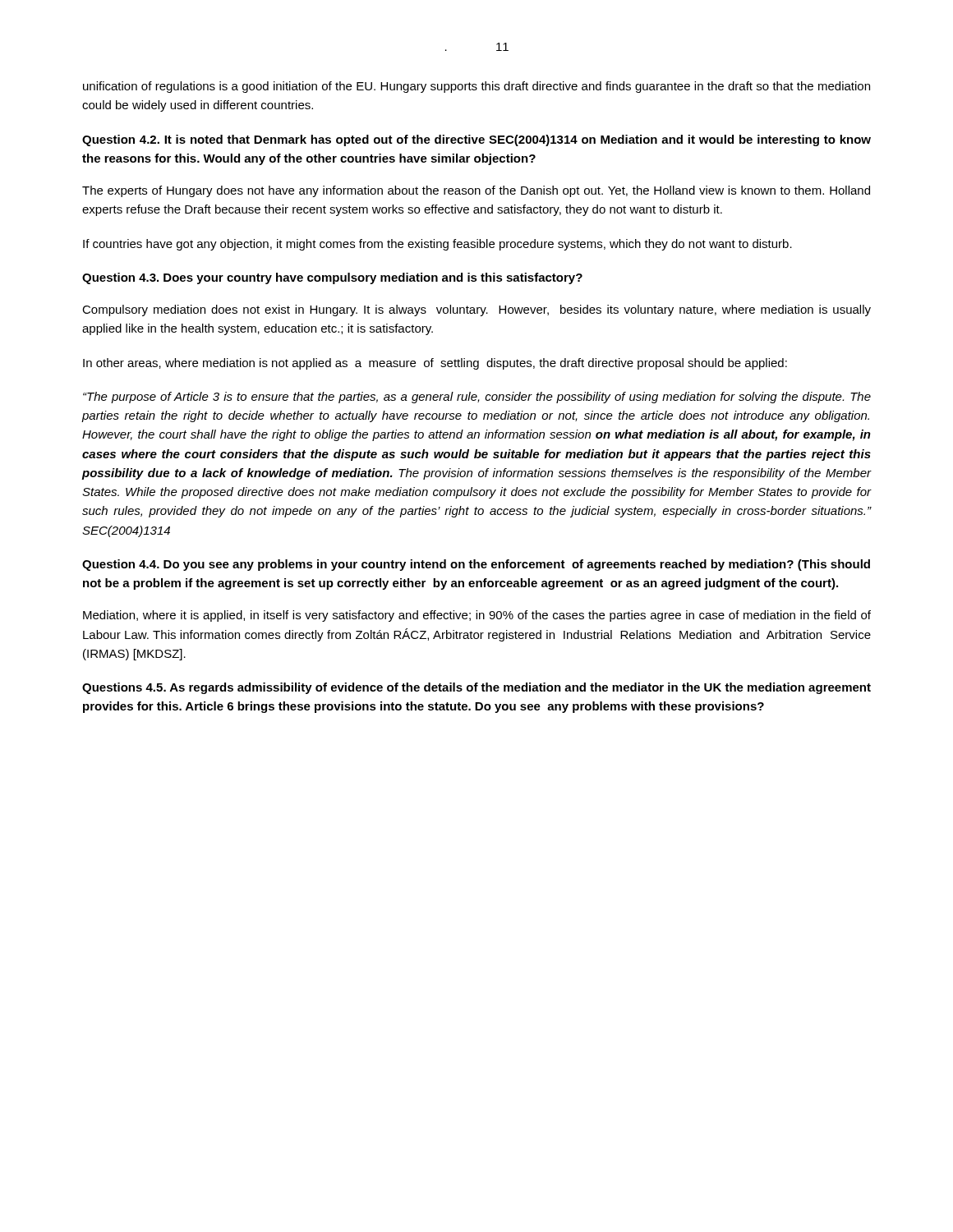Where is the passage that starts "In other areas, where"?
953x1232 pixels.
tap(435, 362)
